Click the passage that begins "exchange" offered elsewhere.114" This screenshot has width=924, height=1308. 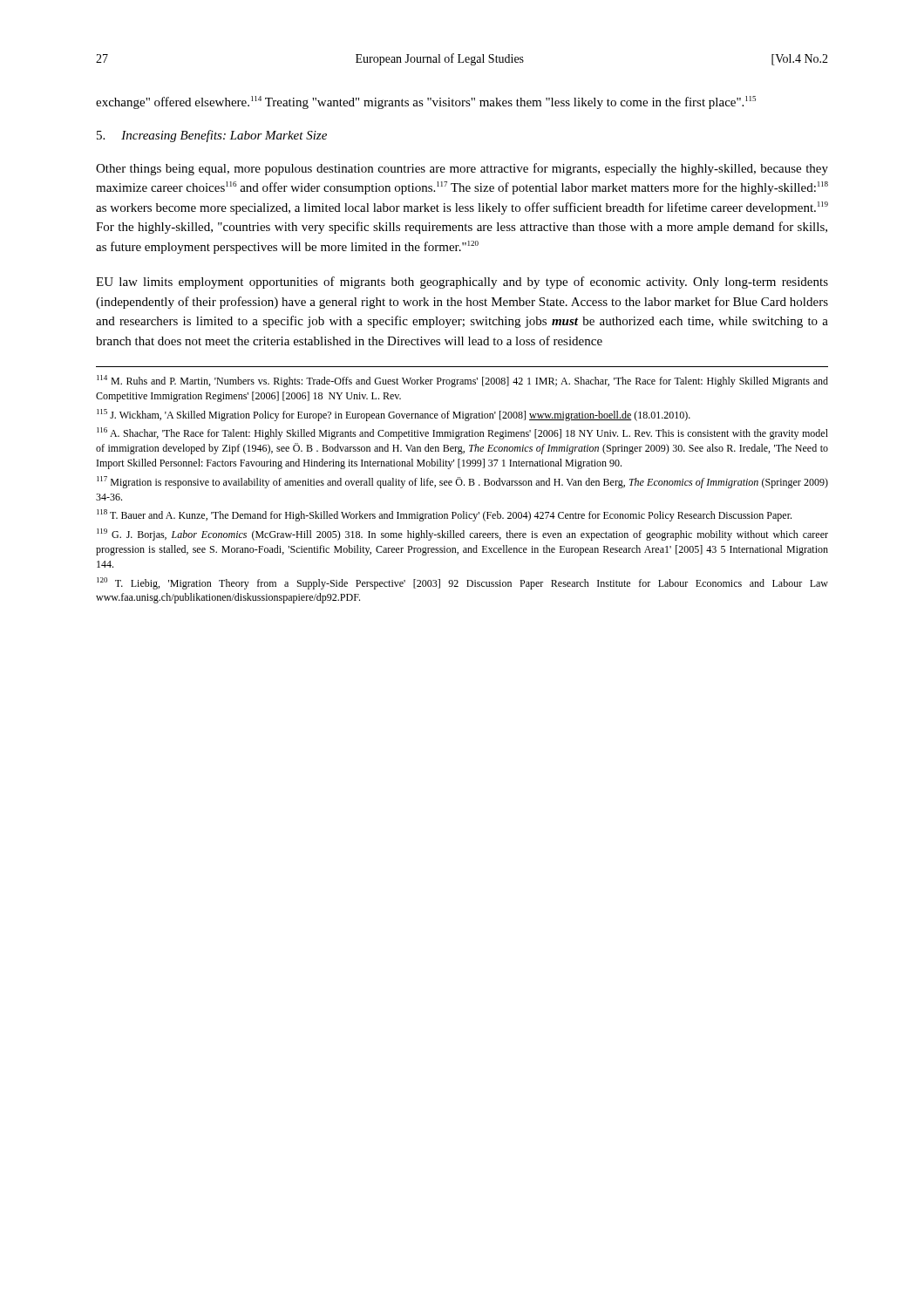click(426, 102)
